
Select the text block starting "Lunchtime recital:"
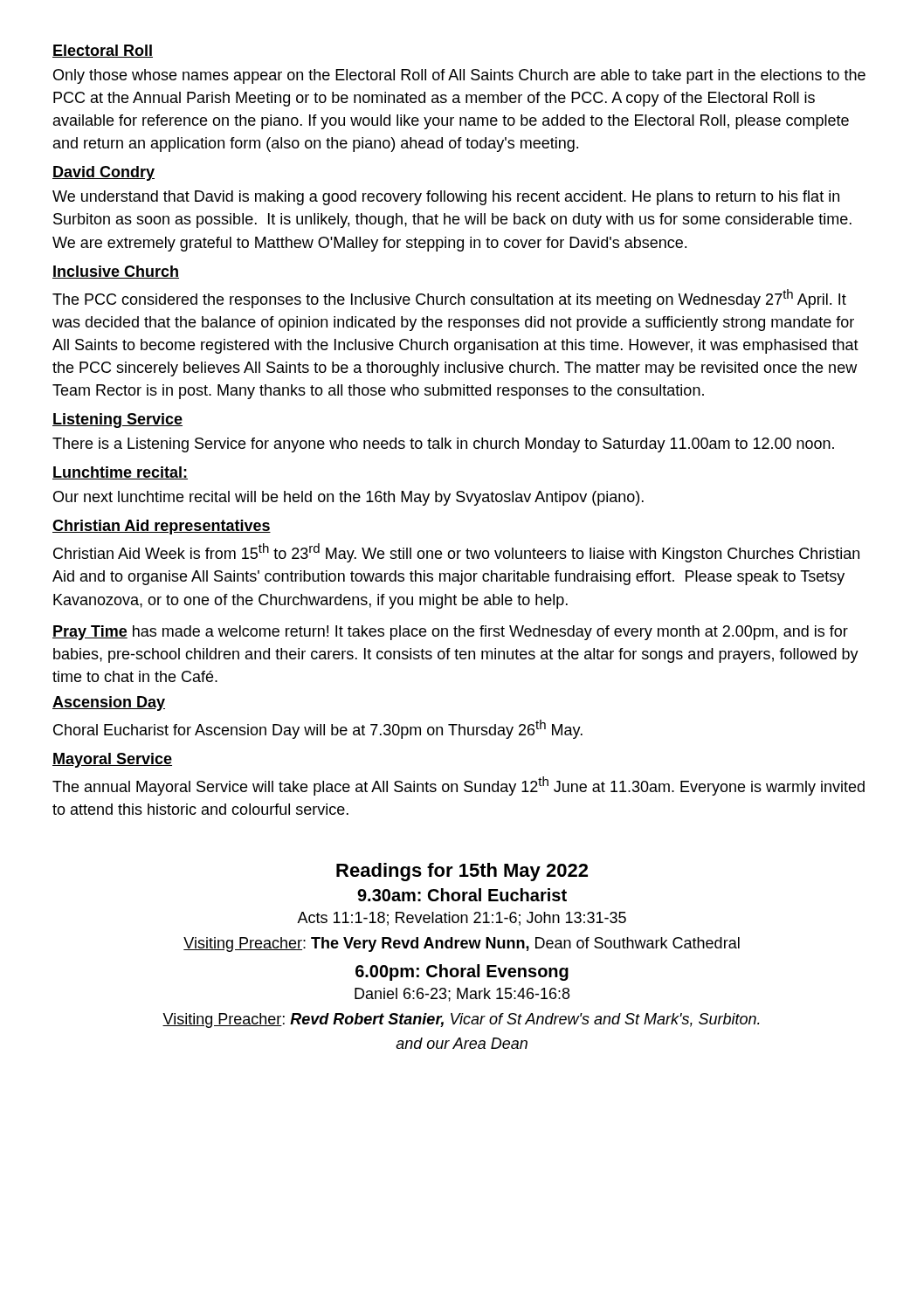[120, 473]
